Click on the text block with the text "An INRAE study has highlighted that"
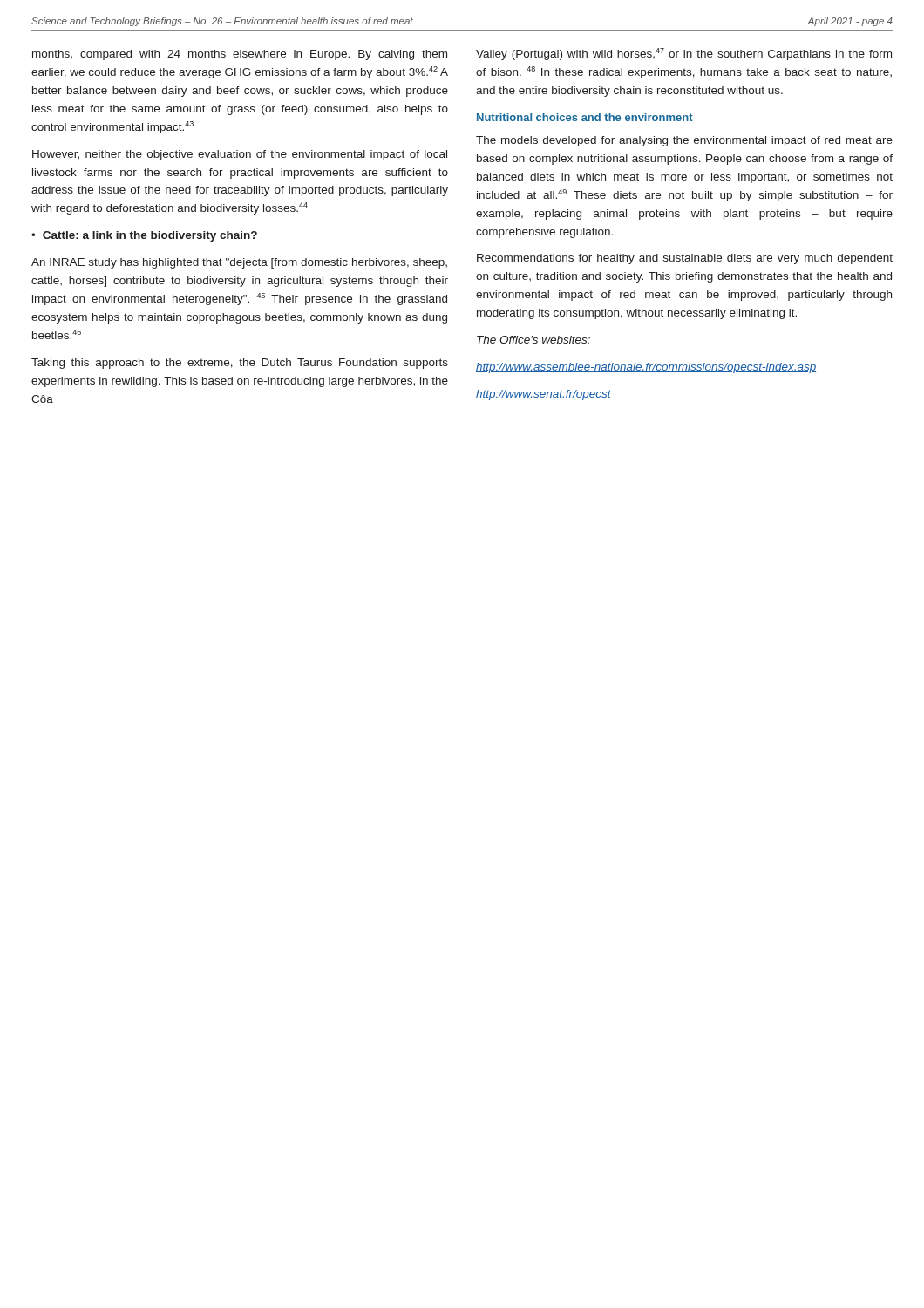Screen dimensions: 1308x924 pyautogui.click(x=240, y=300)
